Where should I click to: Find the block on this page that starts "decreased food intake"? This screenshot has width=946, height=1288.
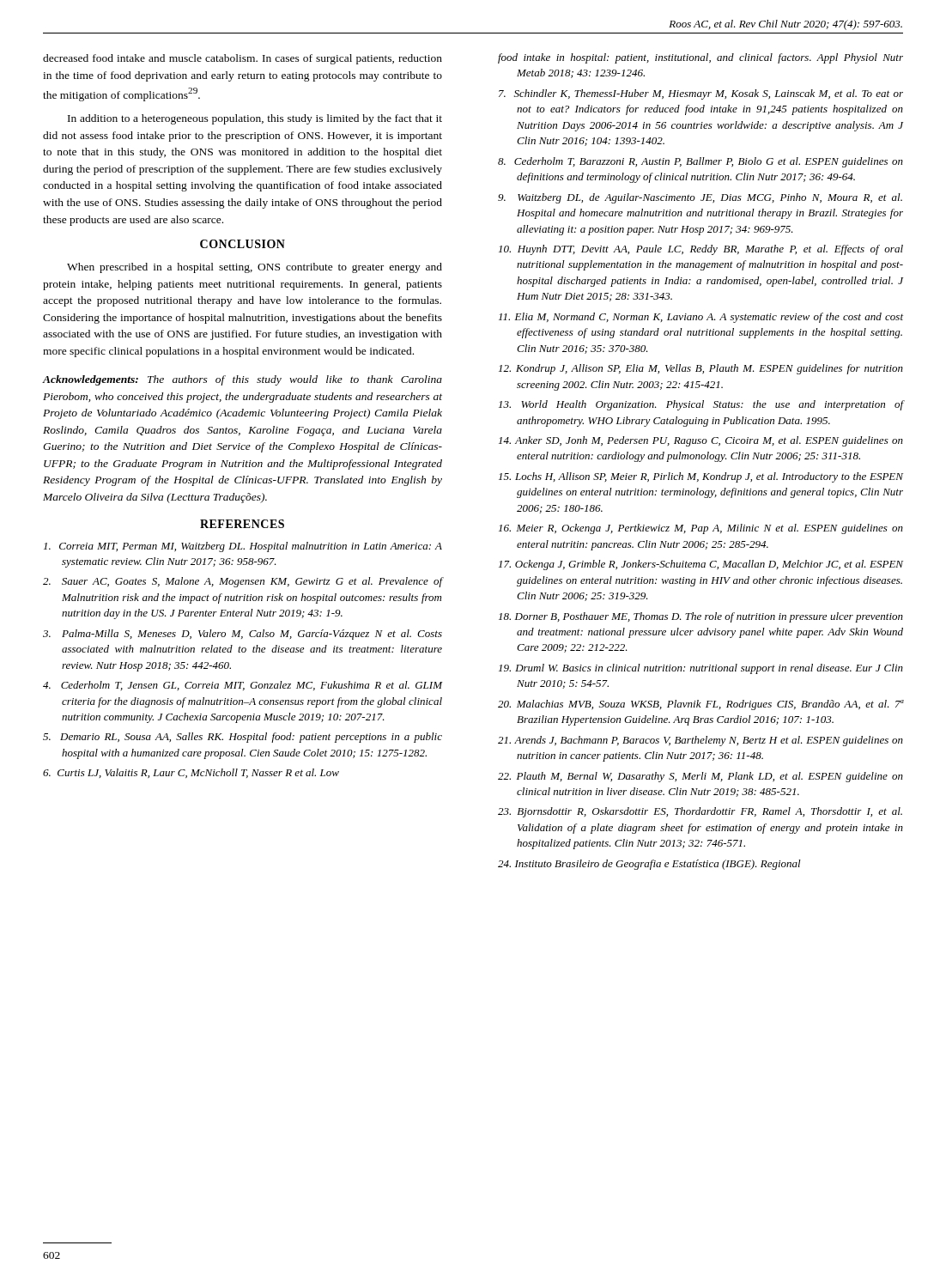coord(243,139)
